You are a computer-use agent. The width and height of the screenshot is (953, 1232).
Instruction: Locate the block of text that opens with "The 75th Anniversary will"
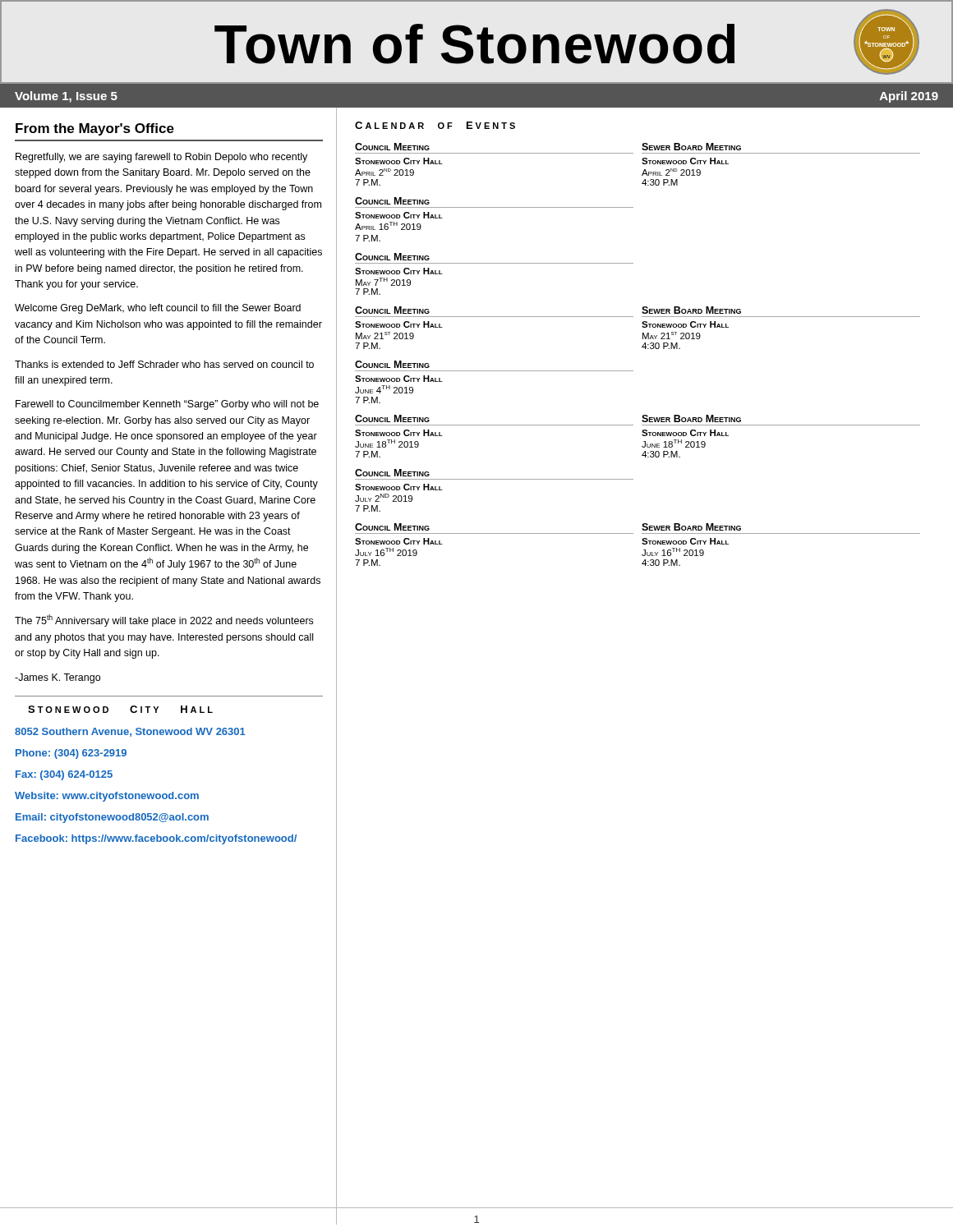point(164,636)
